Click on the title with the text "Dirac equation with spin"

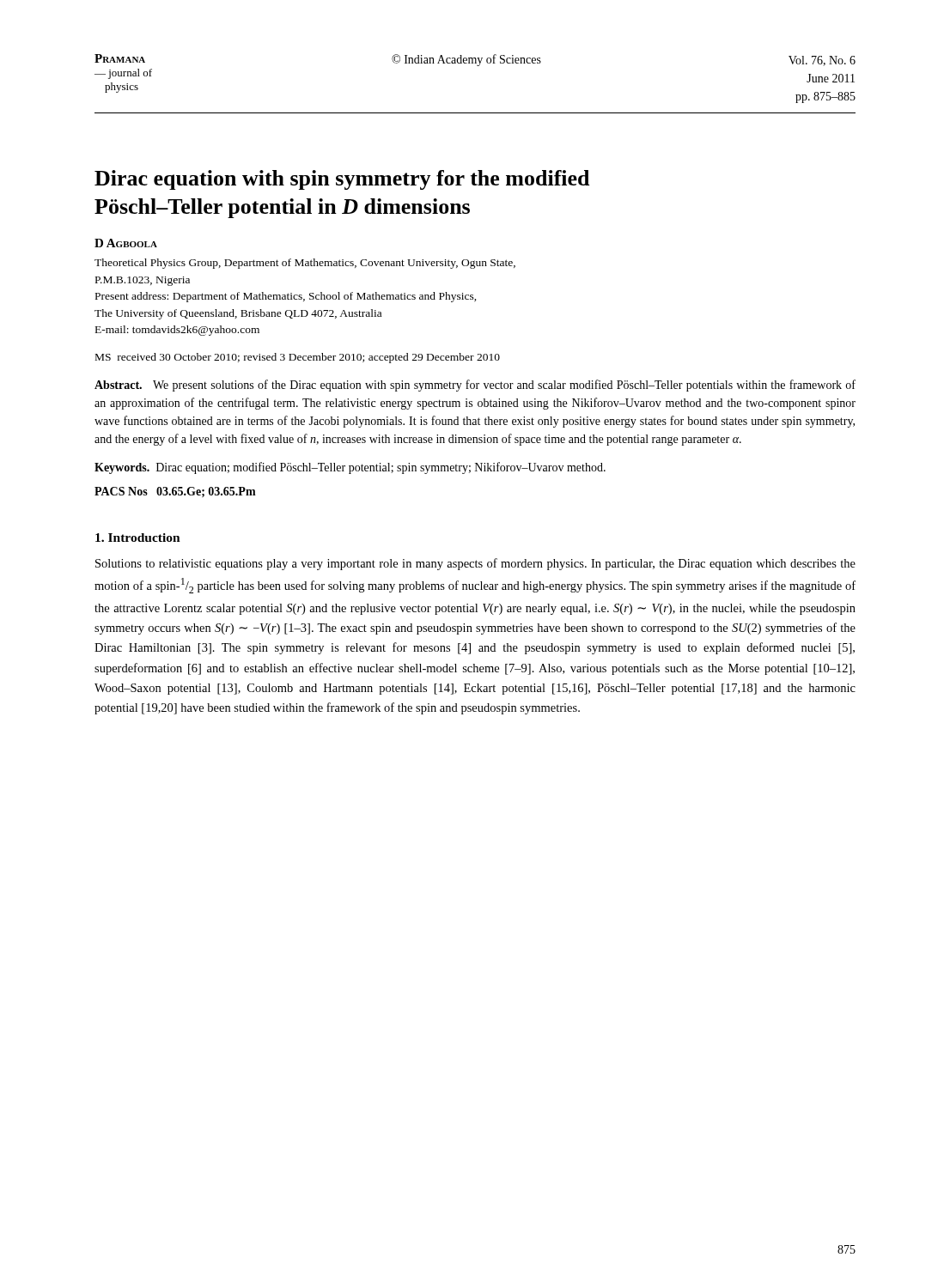click(x=475, y=193)
